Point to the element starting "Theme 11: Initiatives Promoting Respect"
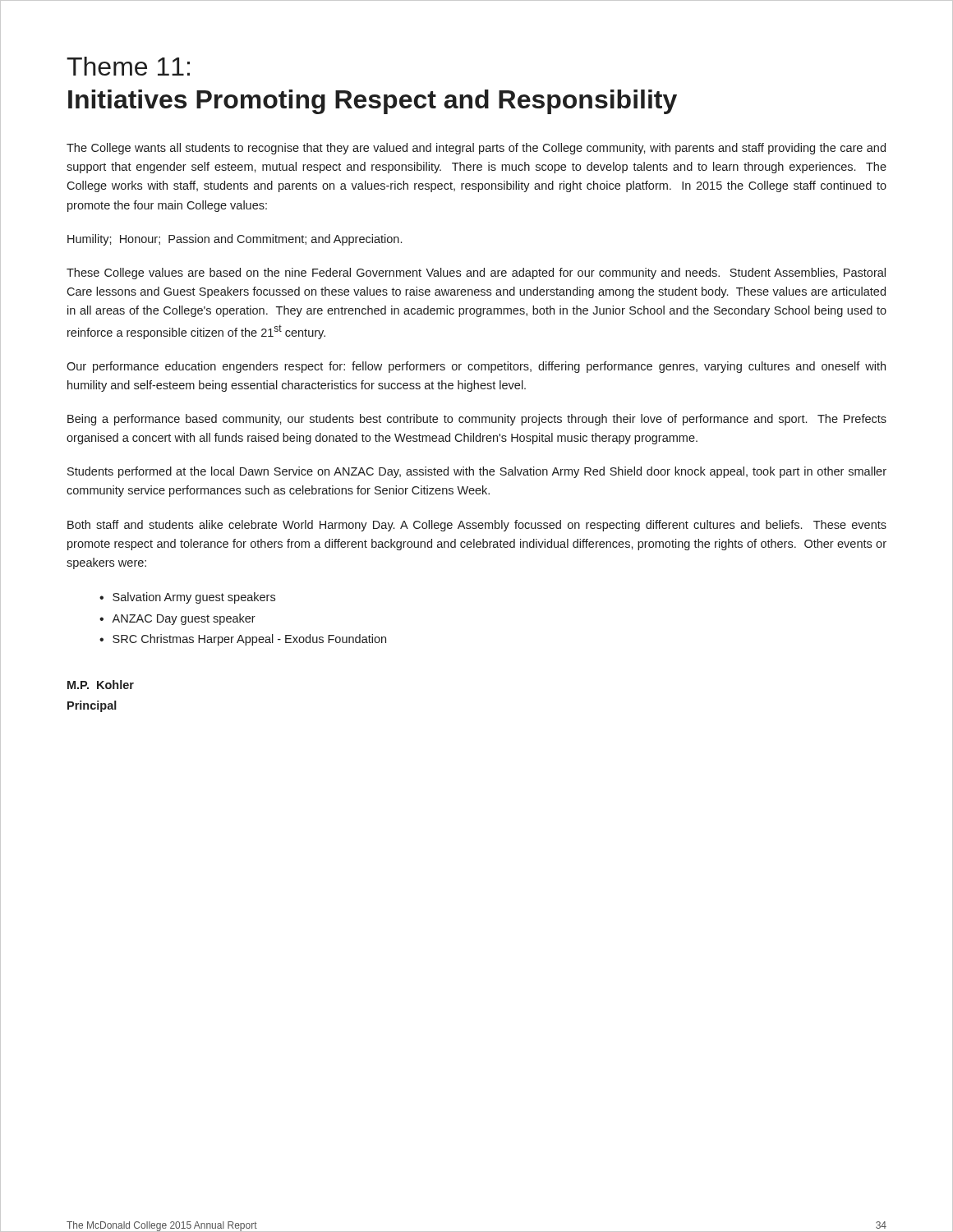 (476, 83)
